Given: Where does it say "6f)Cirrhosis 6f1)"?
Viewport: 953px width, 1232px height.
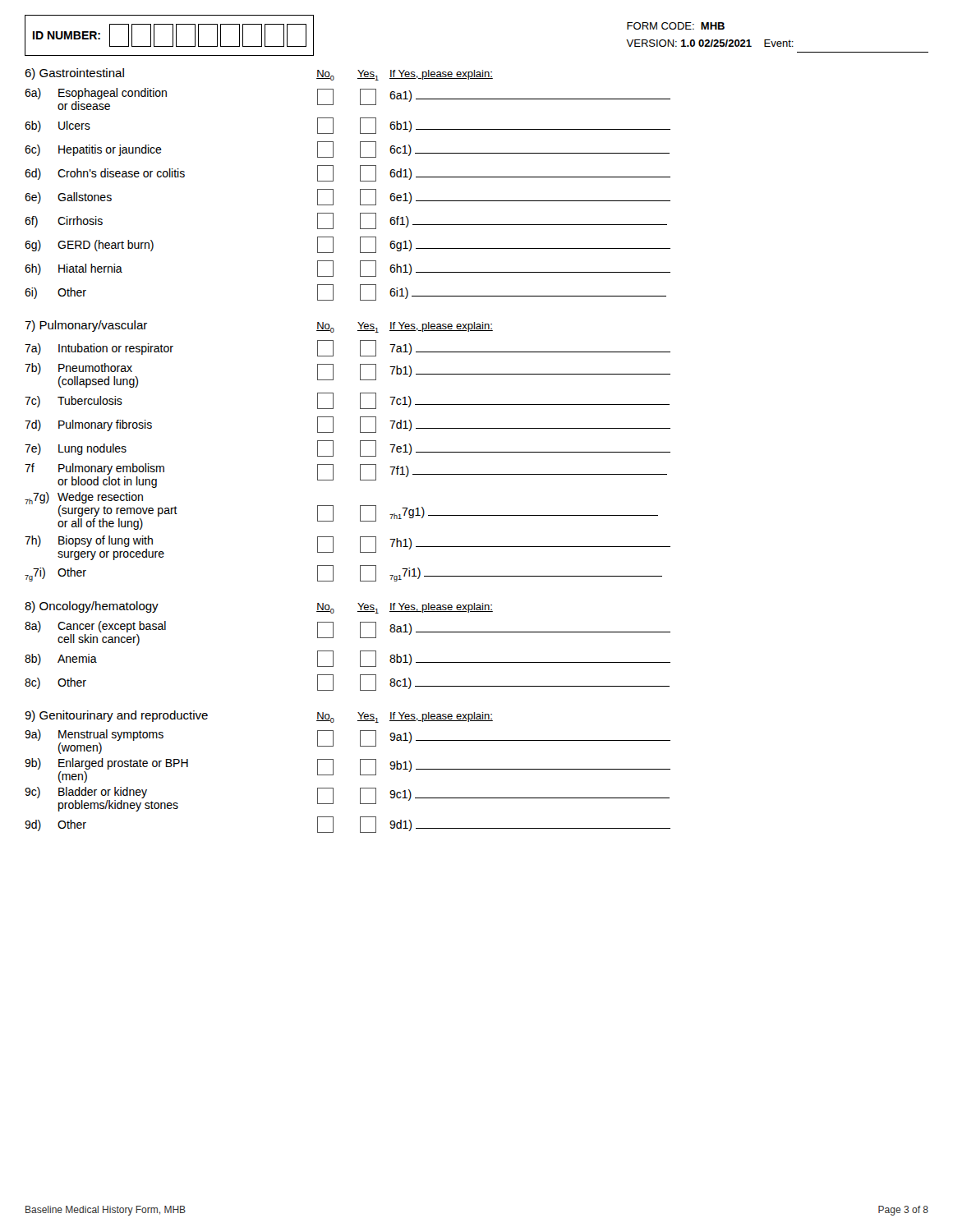Looking at the screenshot, I should pos(476,221).
